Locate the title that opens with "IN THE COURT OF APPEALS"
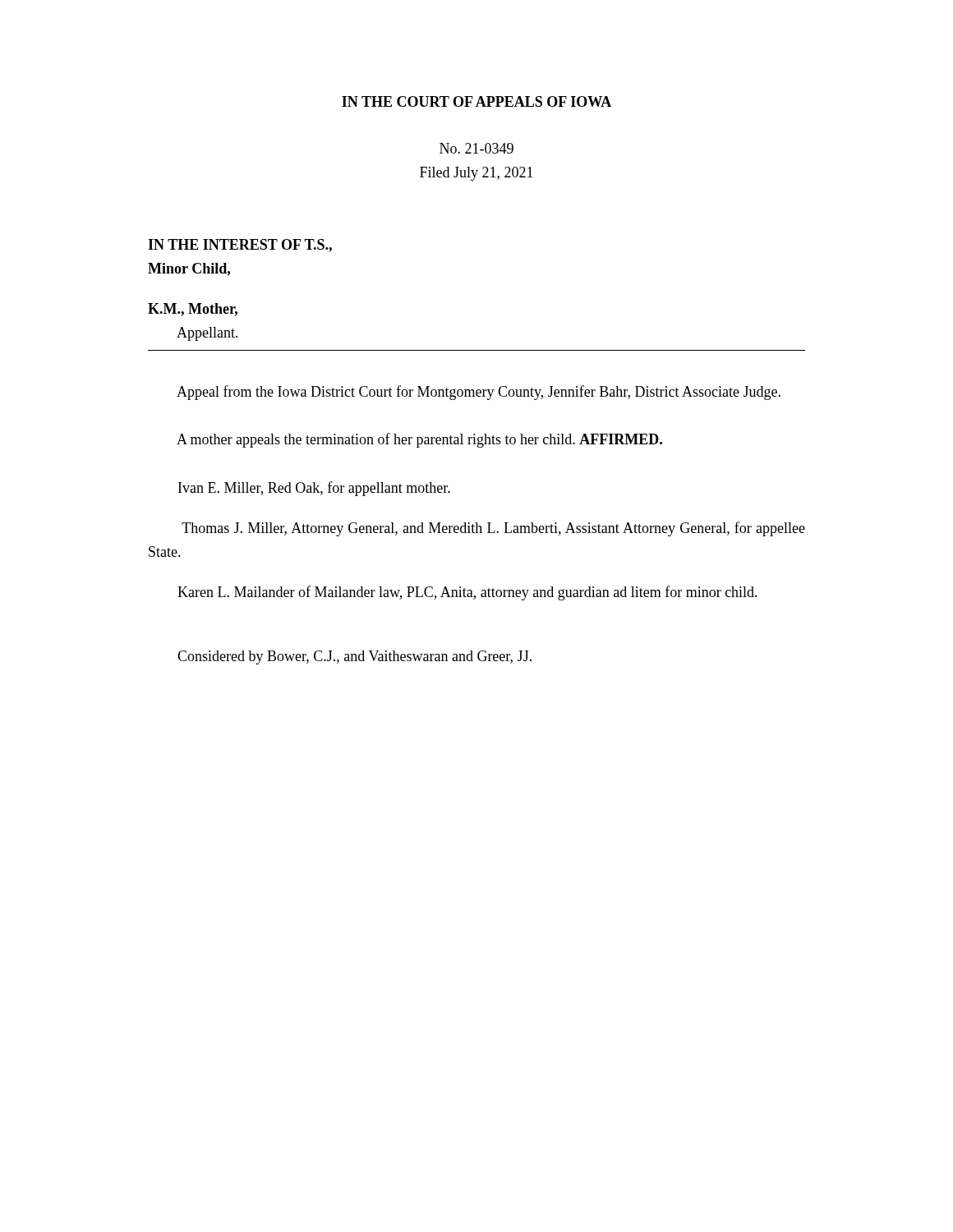The image size is (953, 1232). pyautogui.click(x=476, y=102)
